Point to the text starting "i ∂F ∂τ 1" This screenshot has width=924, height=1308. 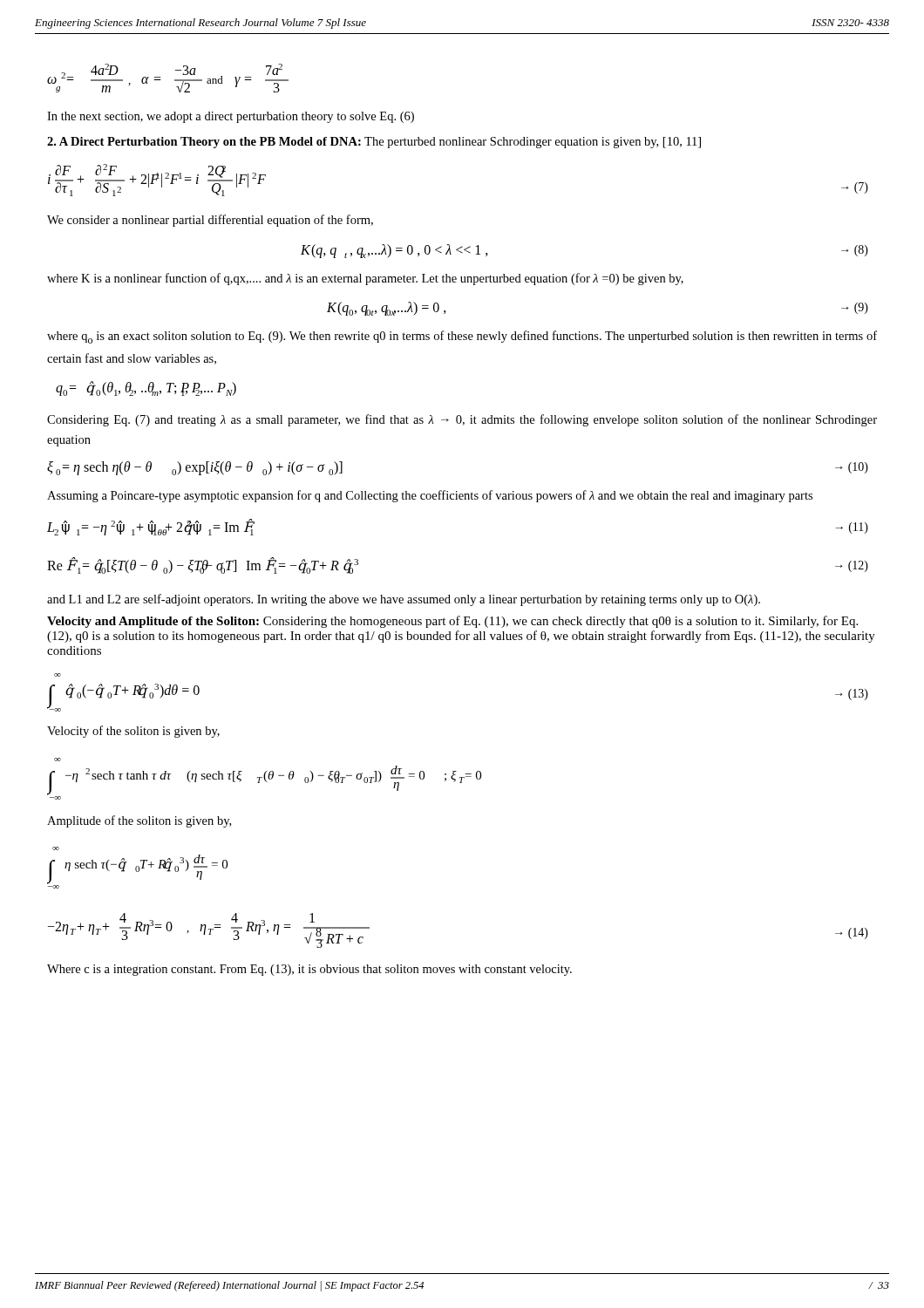(x=162, y=180)
